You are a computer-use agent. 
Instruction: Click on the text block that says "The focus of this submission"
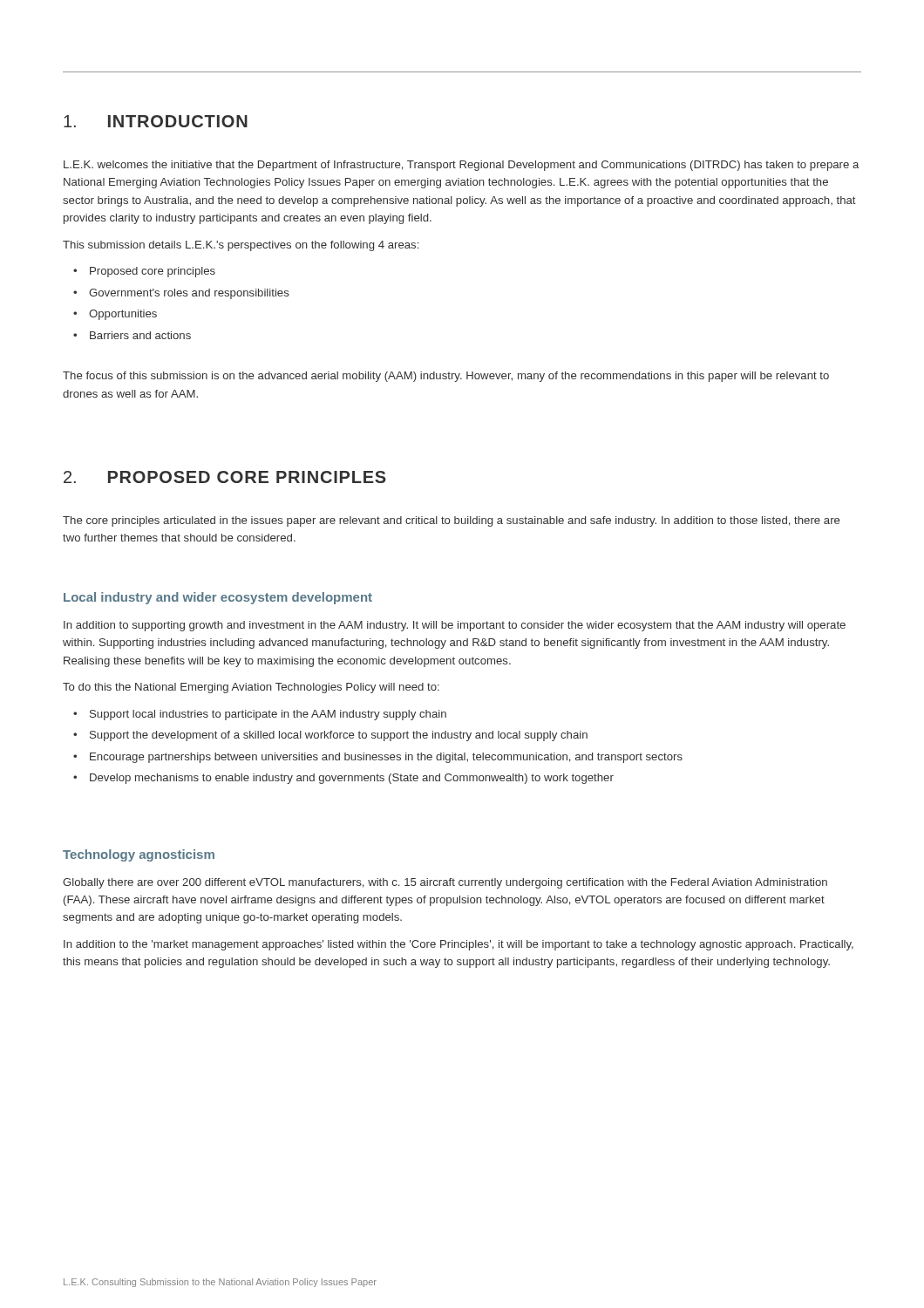pyautogui.click(x=446, y=384)
